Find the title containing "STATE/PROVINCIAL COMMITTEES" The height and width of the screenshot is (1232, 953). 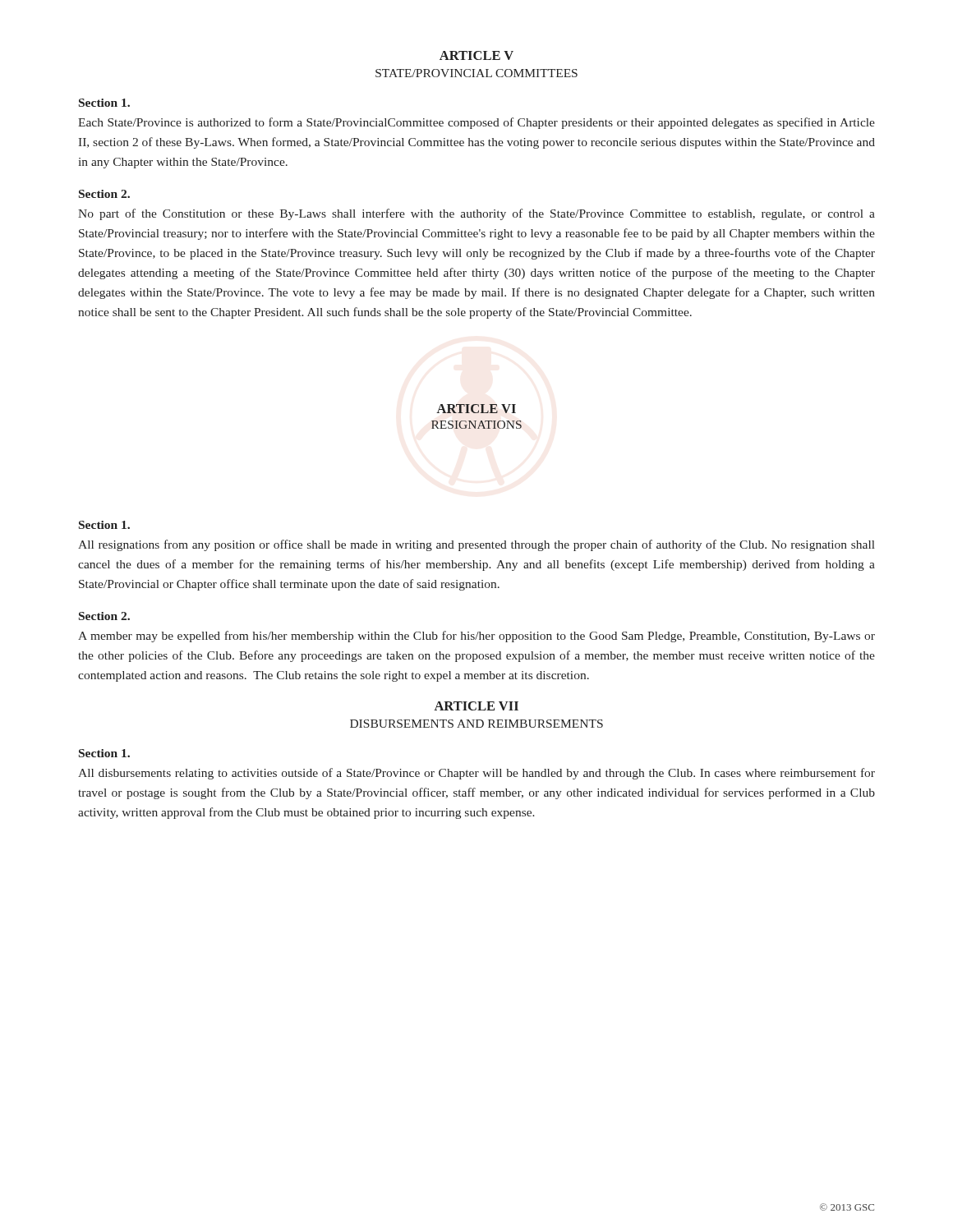pyautogui.click(x=476, y=73)
